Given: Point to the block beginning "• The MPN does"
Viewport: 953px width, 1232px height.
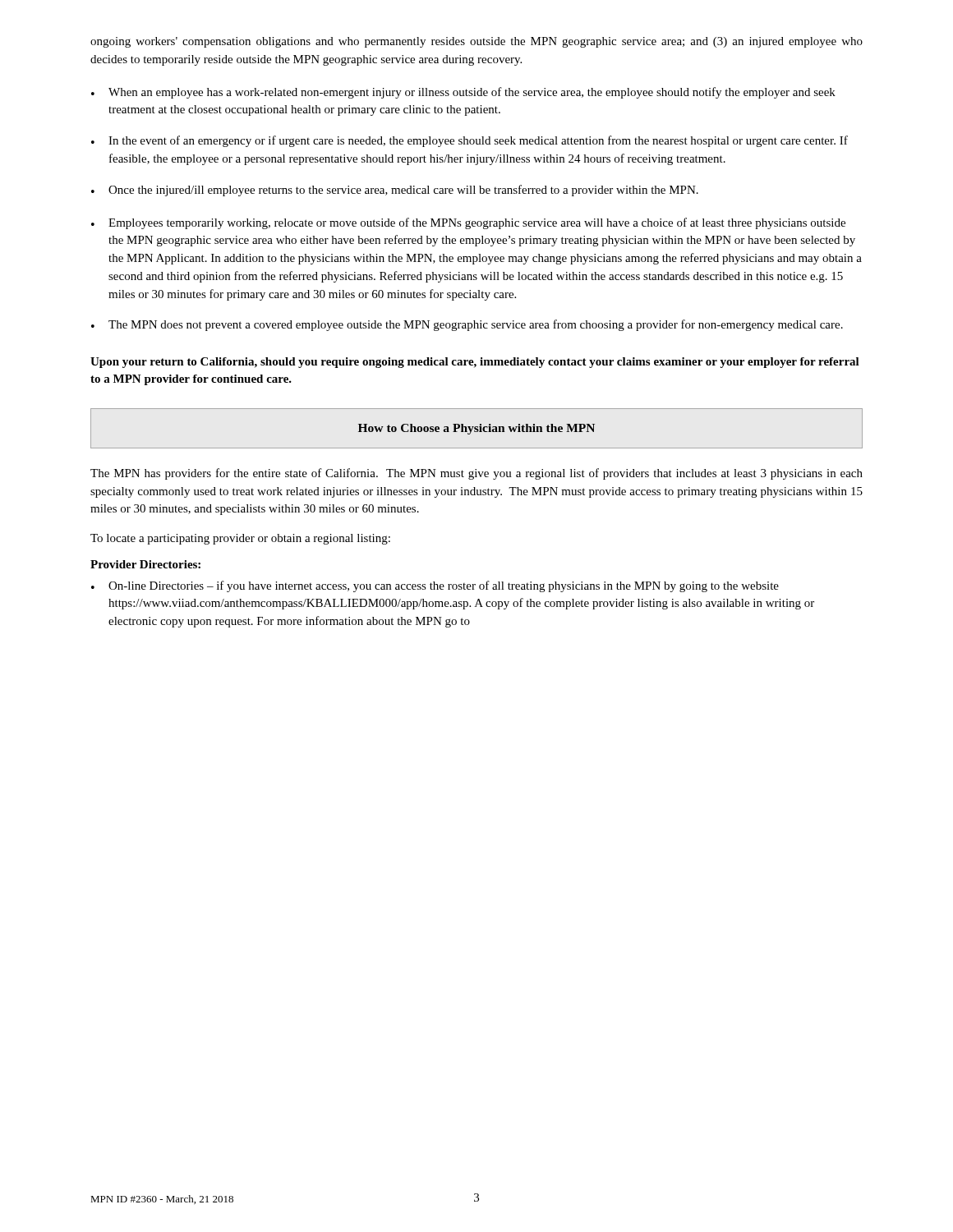Looking at the screenshot, I should [476, 327].
